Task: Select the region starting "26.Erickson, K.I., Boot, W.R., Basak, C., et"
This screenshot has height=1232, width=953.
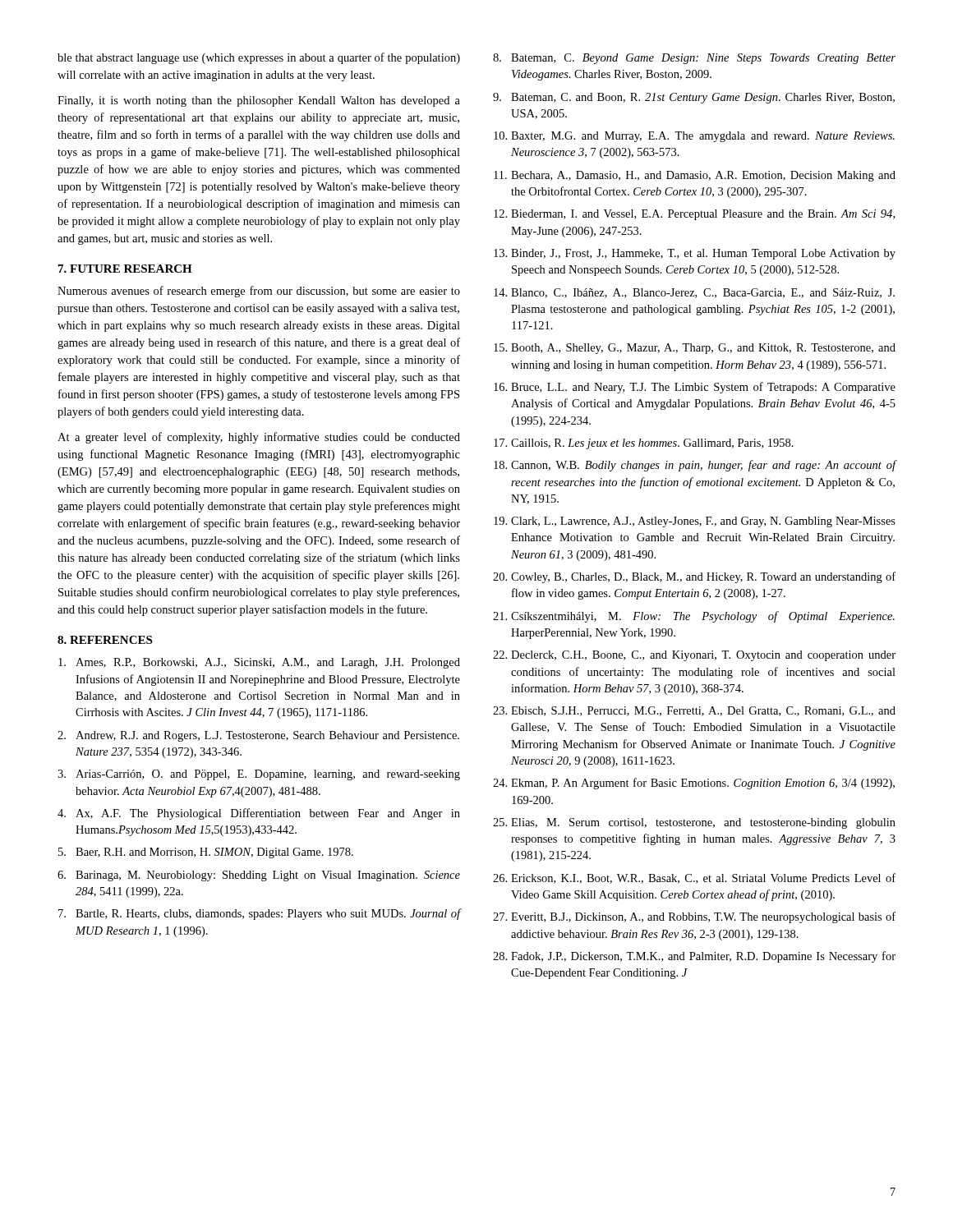Action: [694, 886]
